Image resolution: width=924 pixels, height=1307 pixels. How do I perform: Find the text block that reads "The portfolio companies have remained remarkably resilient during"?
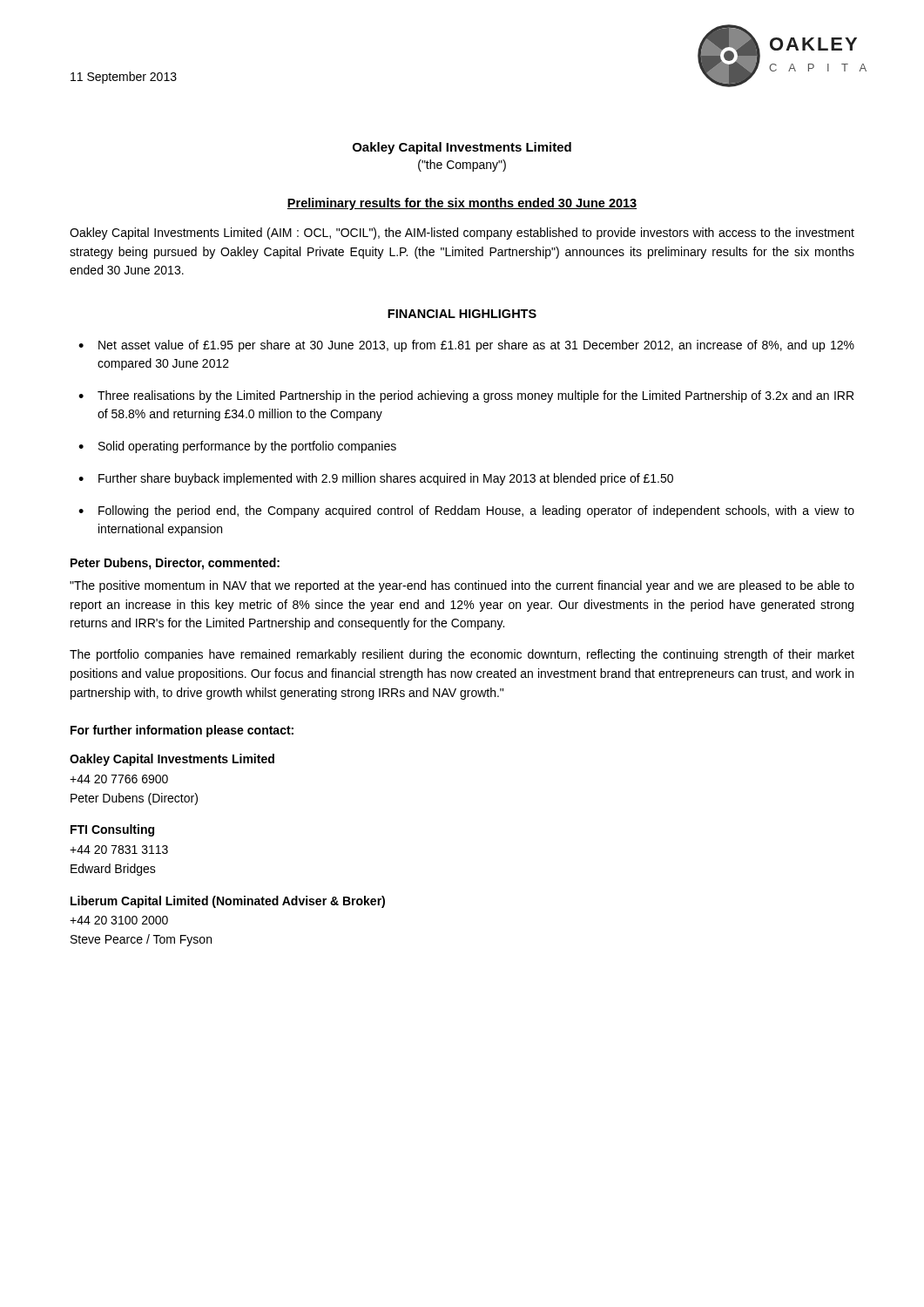coord(462,673)
